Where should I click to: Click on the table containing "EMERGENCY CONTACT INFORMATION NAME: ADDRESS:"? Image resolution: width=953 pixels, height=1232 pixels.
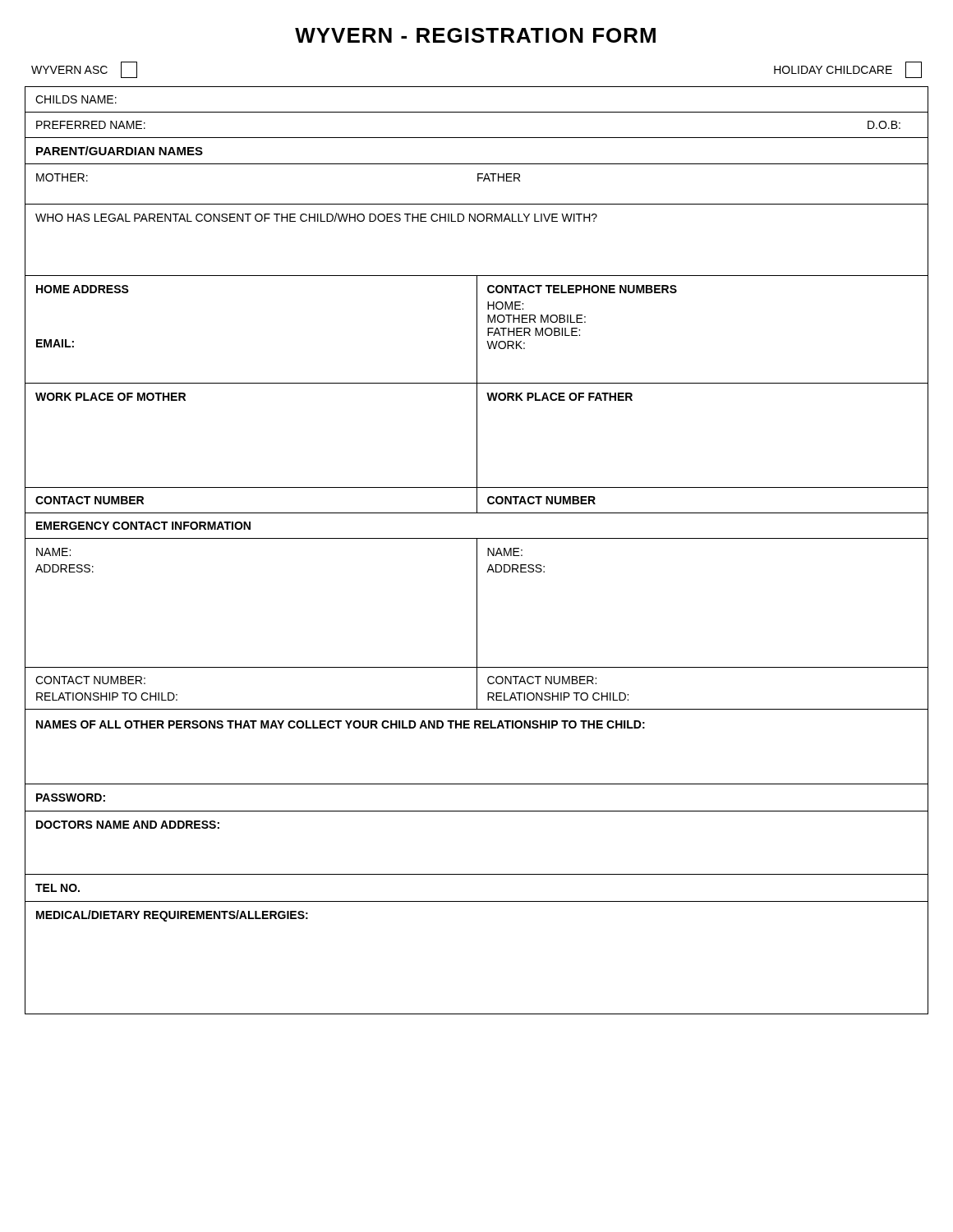point(476,612)
